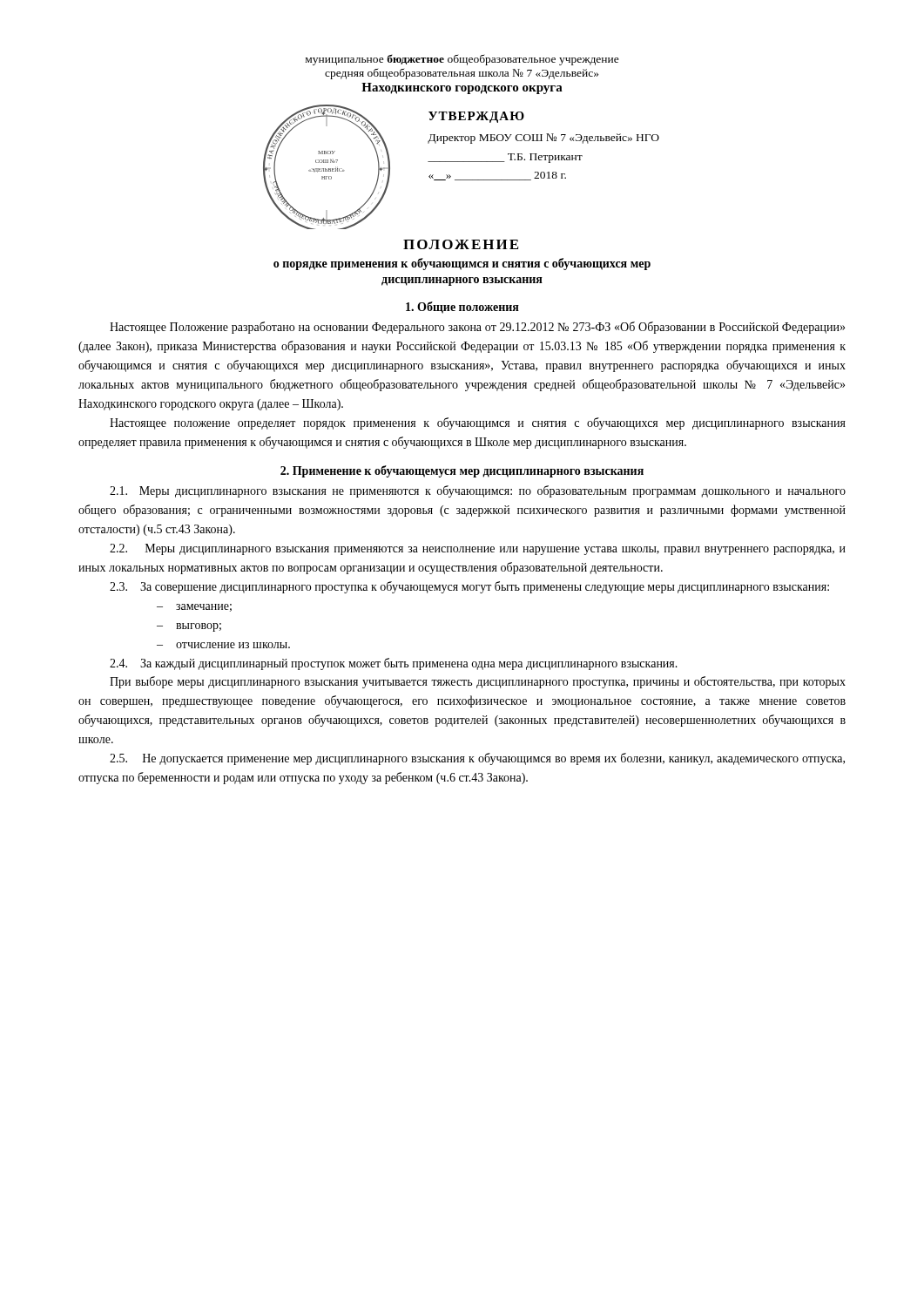Locate the element starting "5. Не допускается"

point(462,768)
